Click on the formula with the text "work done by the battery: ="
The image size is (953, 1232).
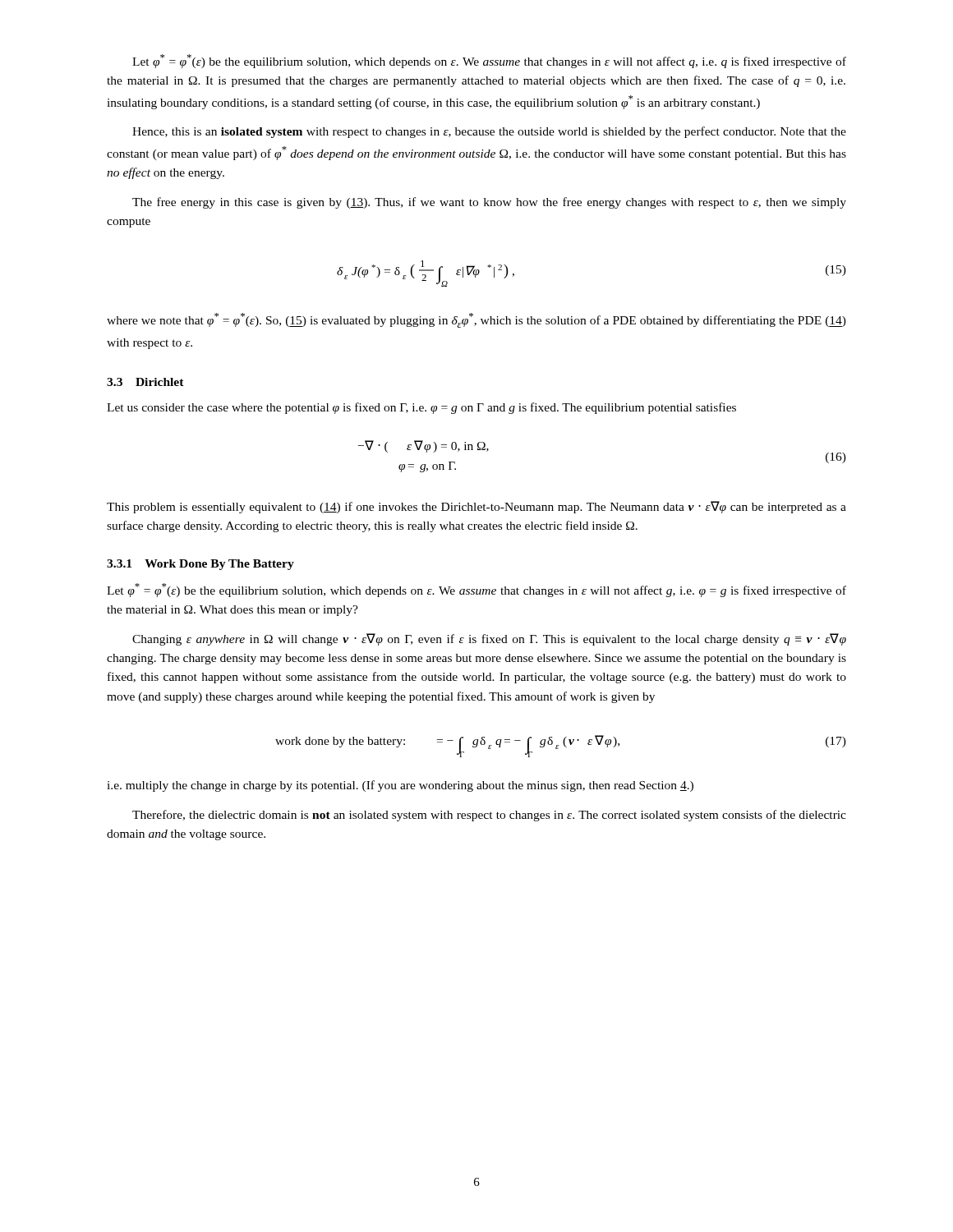476,740
